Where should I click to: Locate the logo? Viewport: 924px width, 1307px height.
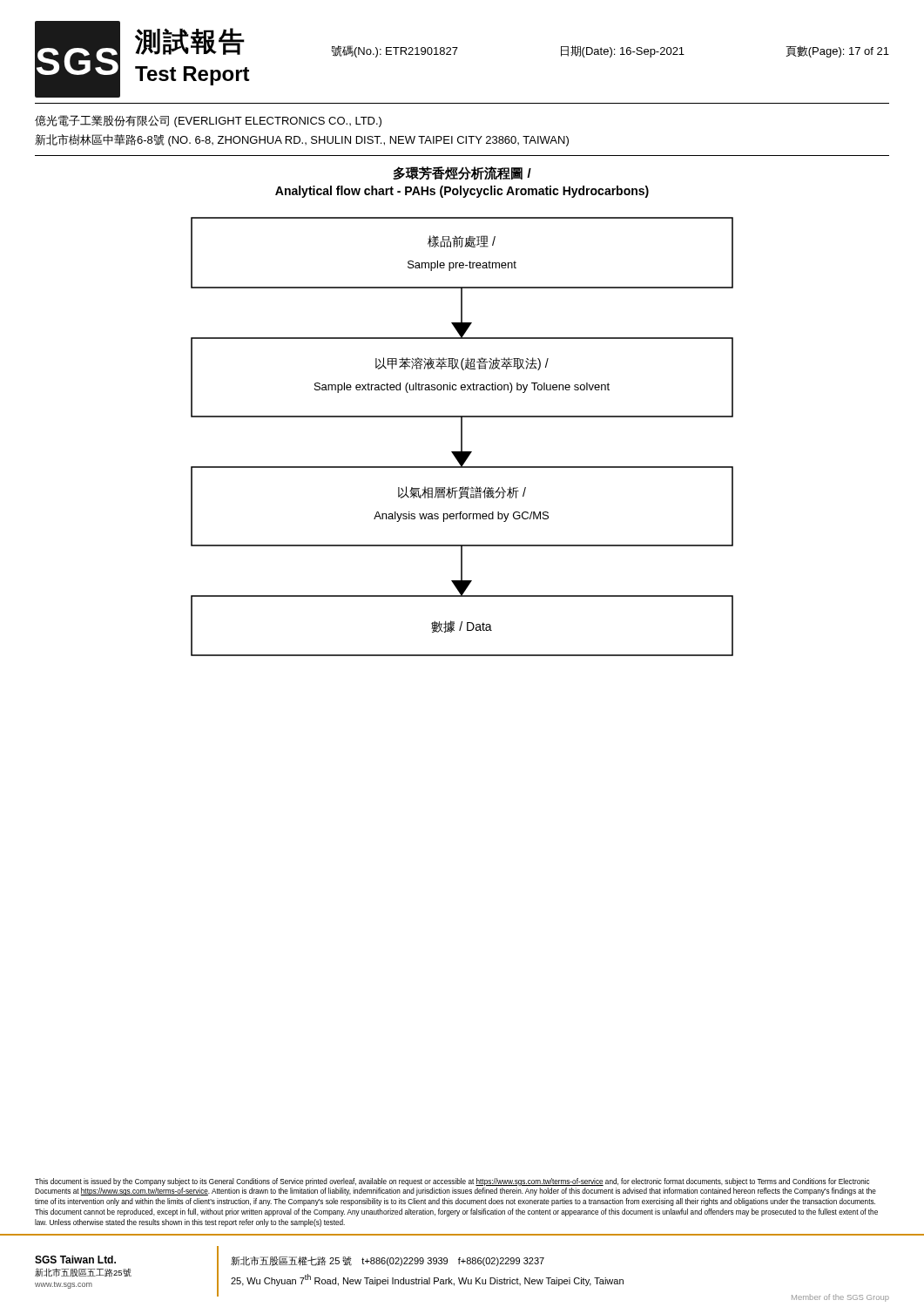pos(78,61)
